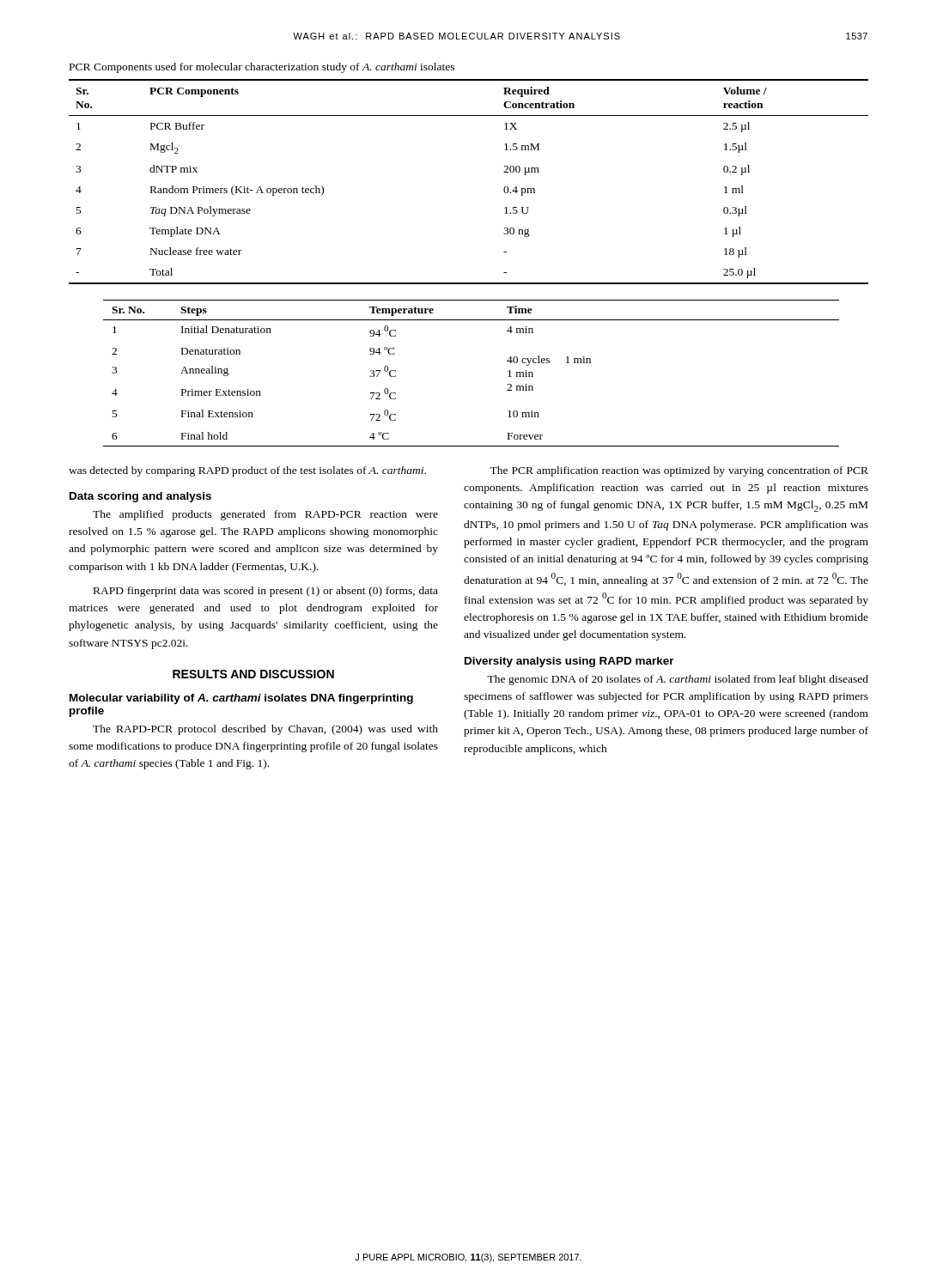Click on the text block that says "RAPD fingerprint data was"
The image size is (937, 1288).
(x=253, y=616)
